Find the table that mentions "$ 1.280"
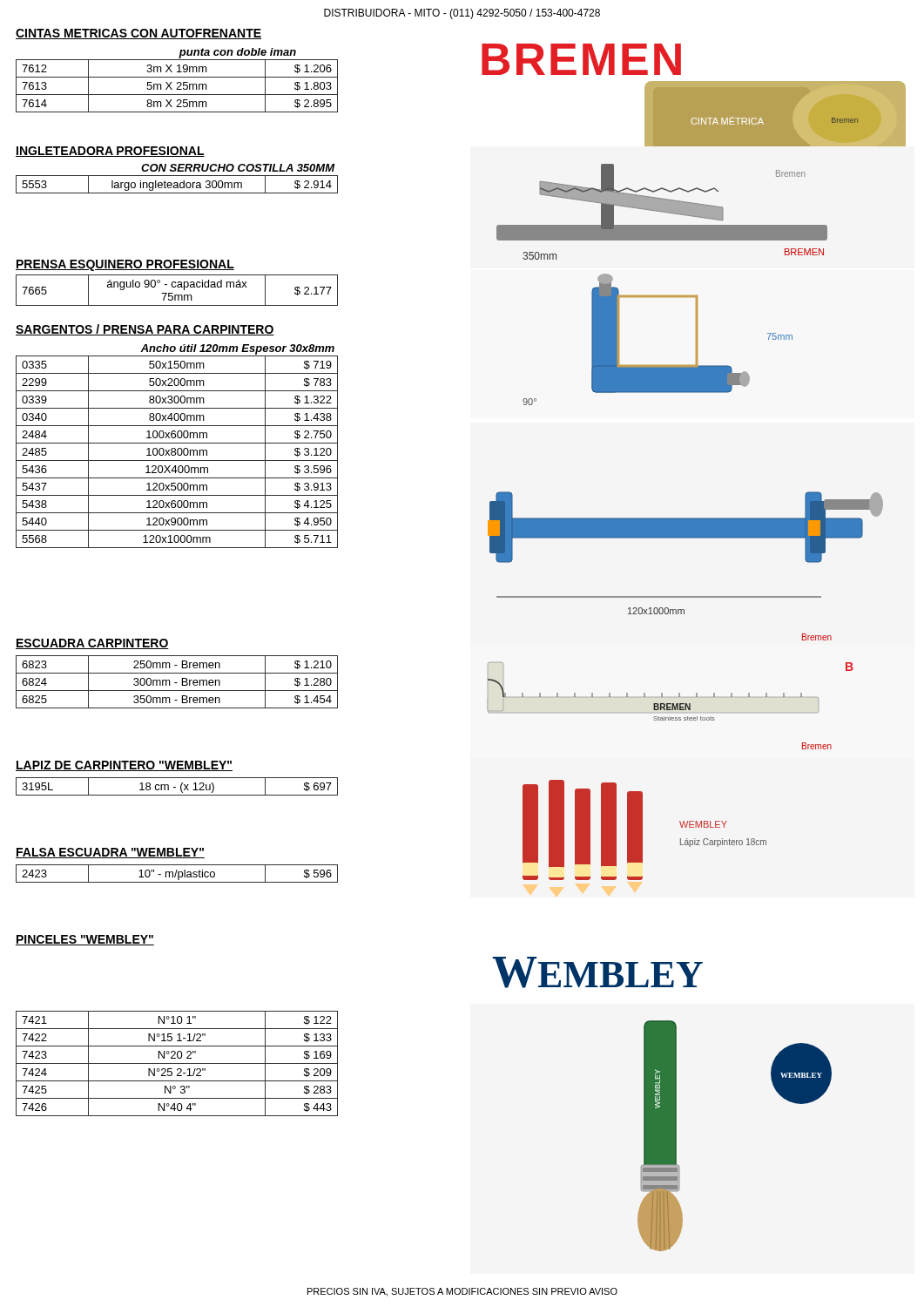The width and height of the screenshot is (924, 1307). pyautogui.click(x=177, y=684)
